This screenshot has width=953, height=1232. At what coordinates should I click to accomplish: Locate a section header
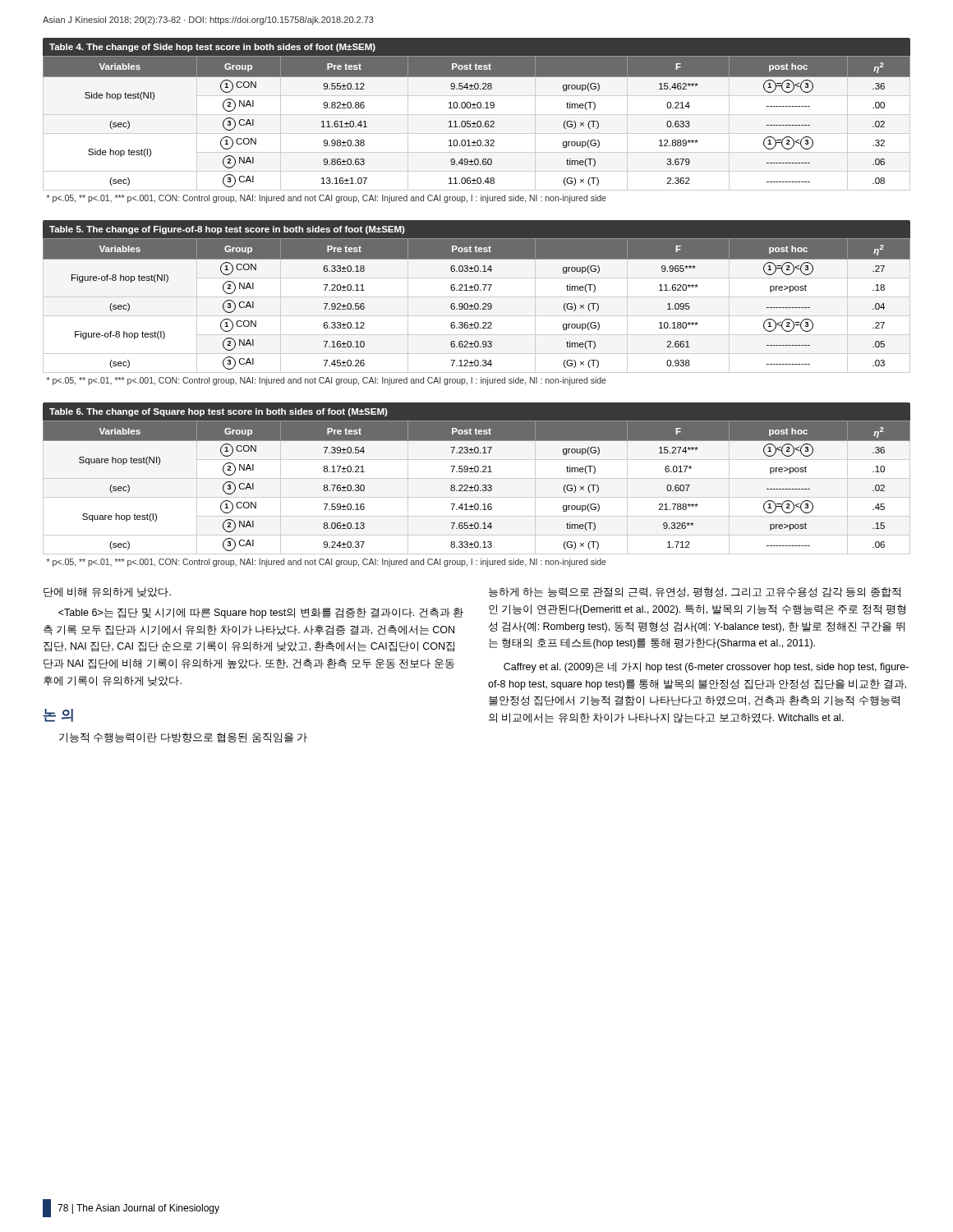[59, 715]
